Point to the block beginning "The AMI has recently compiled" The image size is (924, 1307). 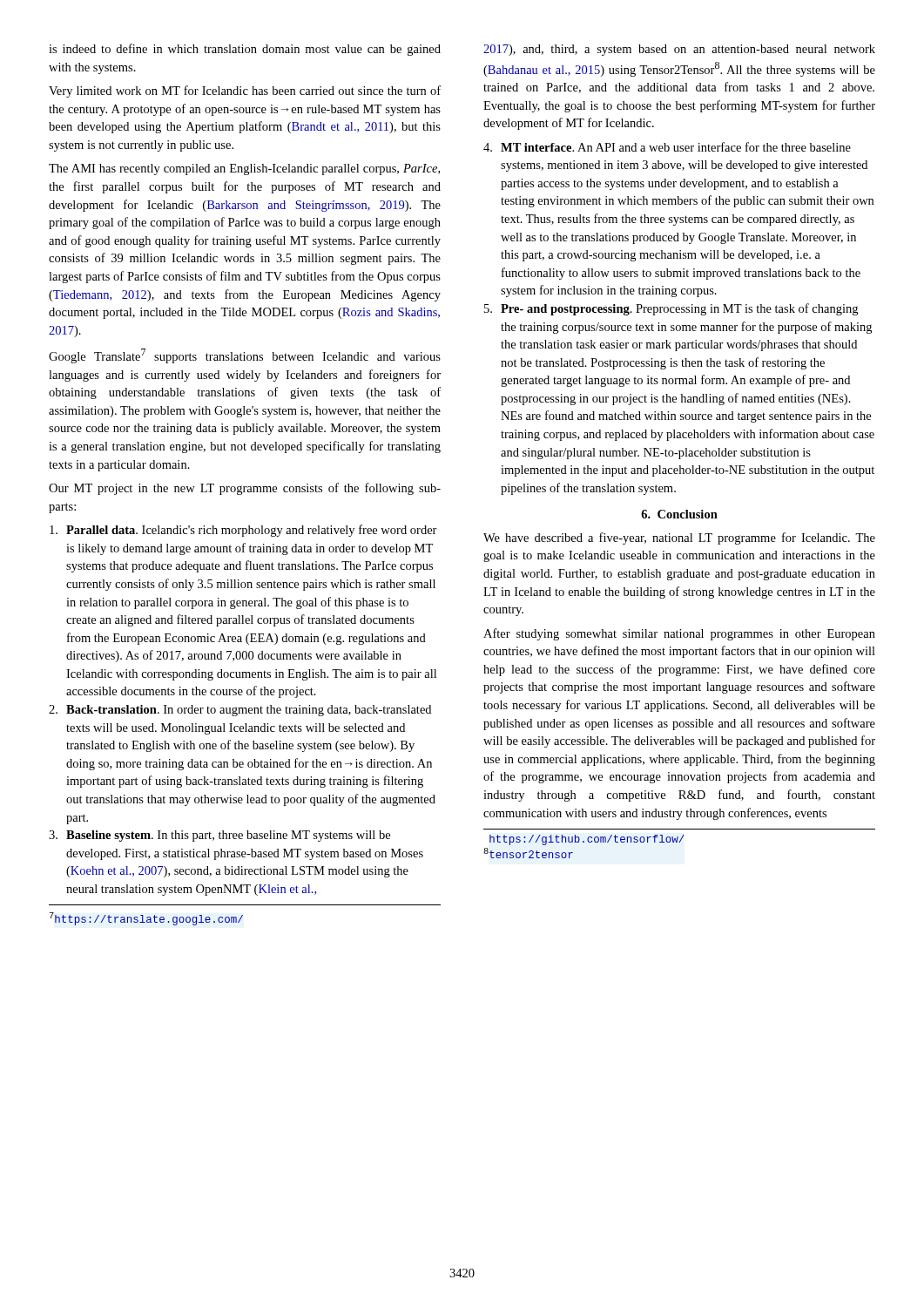245,250
